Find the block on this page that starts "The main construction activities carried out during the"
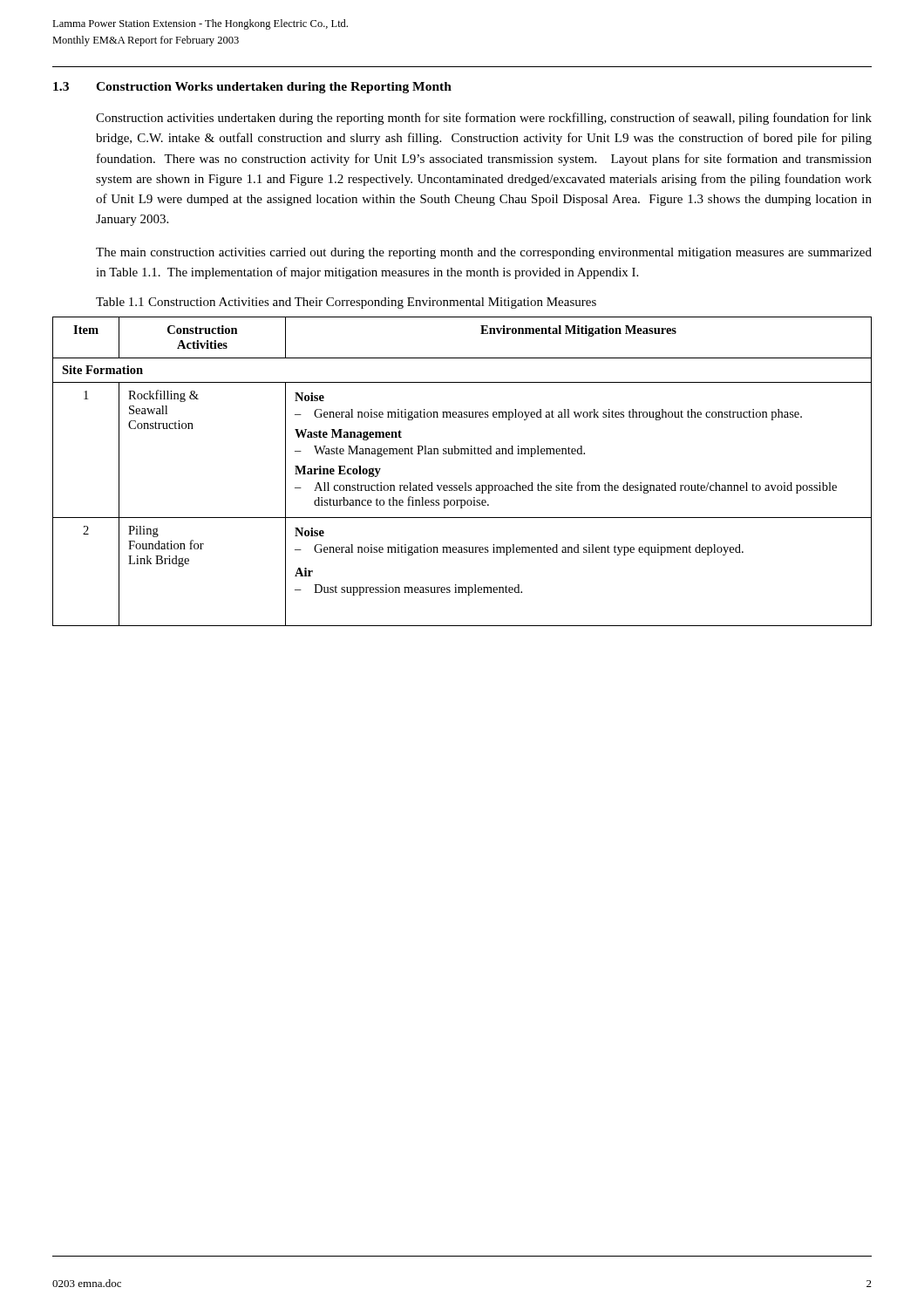Viewport: 924px width, 1308px height. (484, 262)
